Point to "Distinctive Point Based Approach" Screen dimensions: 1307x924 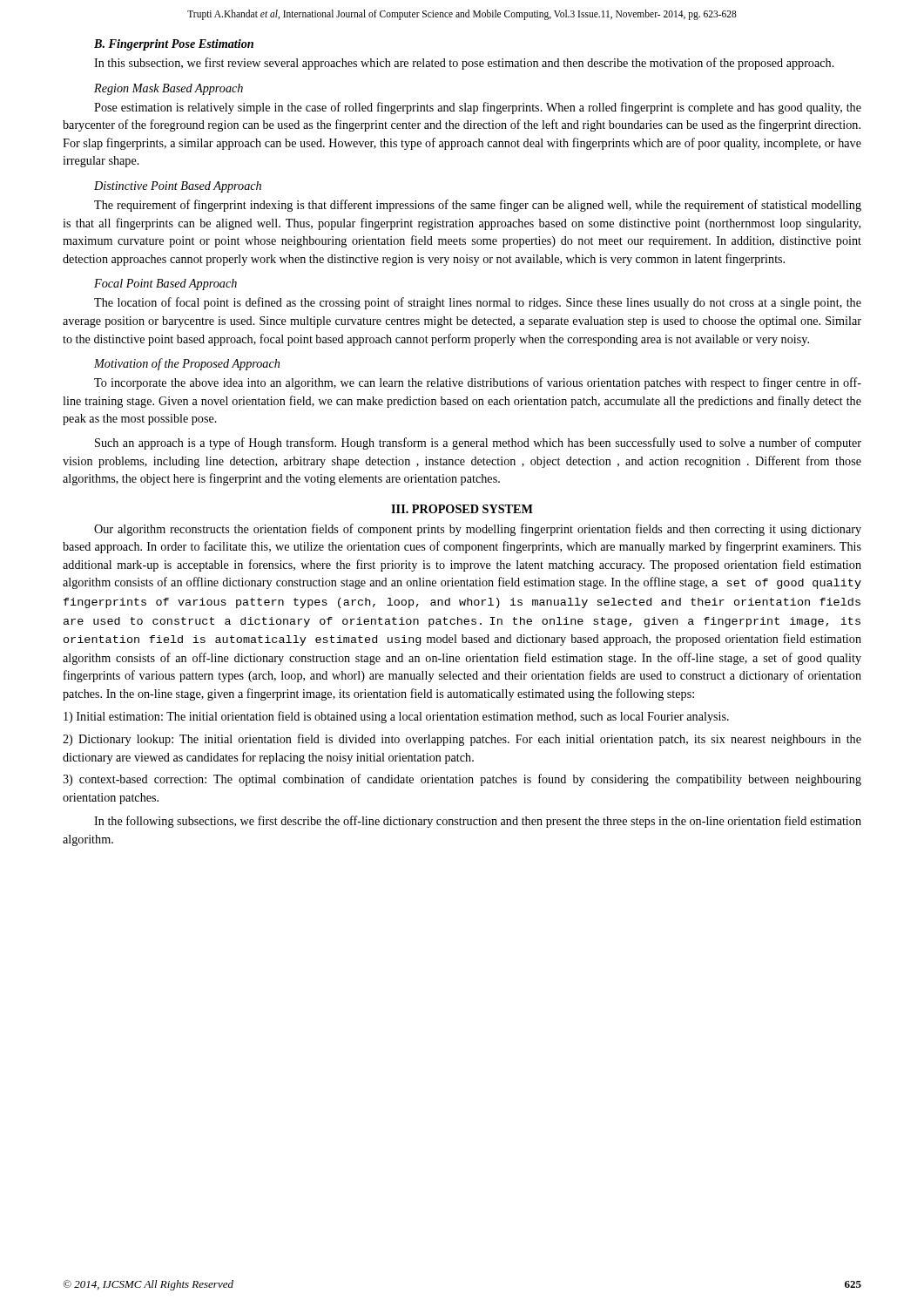click(x=178, y=186)
